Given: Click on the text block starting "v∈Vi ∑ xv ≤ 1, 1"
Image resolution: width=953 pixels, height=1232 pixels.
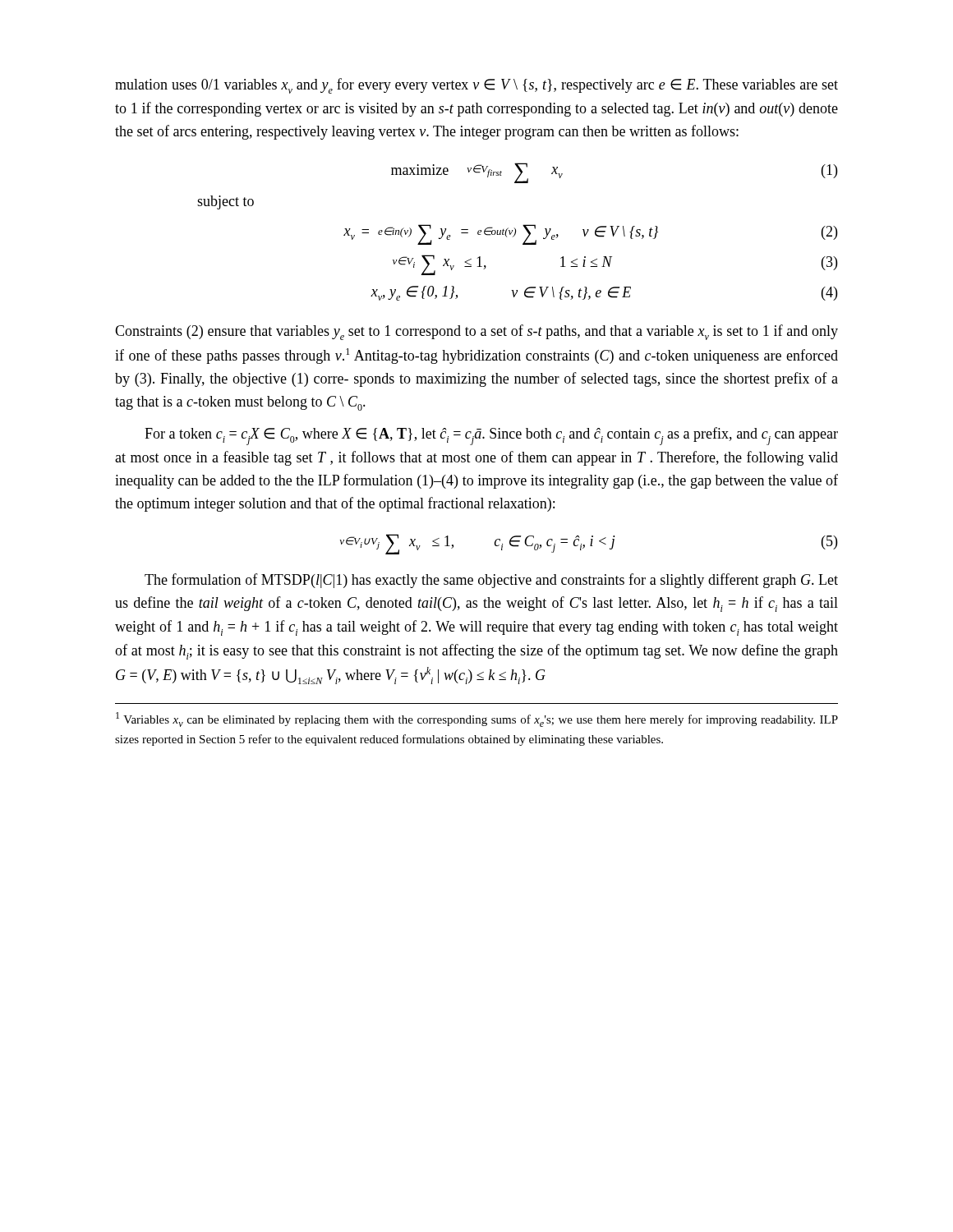Looking at the screenshot, I should click(448, 265).
